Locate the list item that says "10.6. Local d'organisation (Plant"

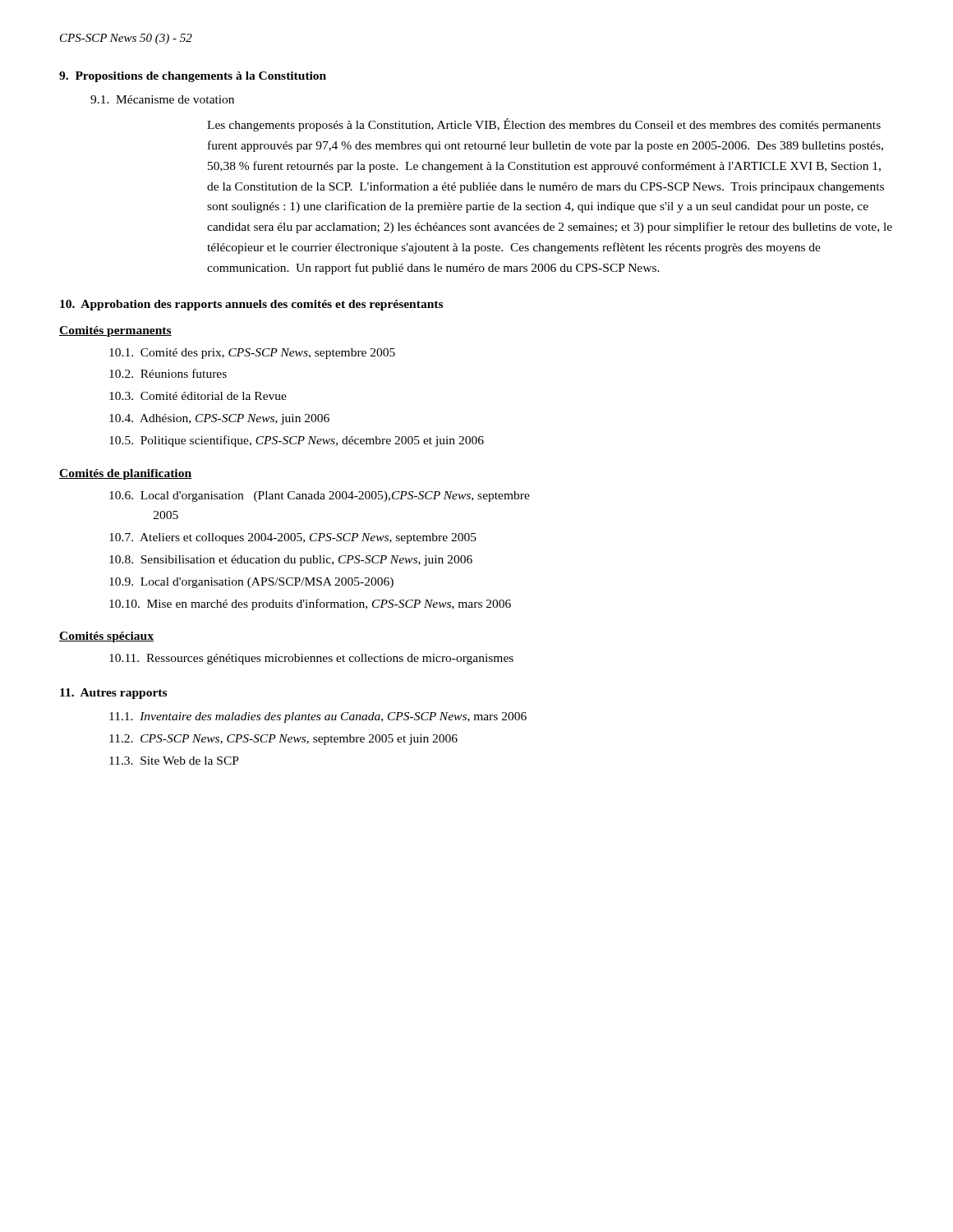point(319,505)
